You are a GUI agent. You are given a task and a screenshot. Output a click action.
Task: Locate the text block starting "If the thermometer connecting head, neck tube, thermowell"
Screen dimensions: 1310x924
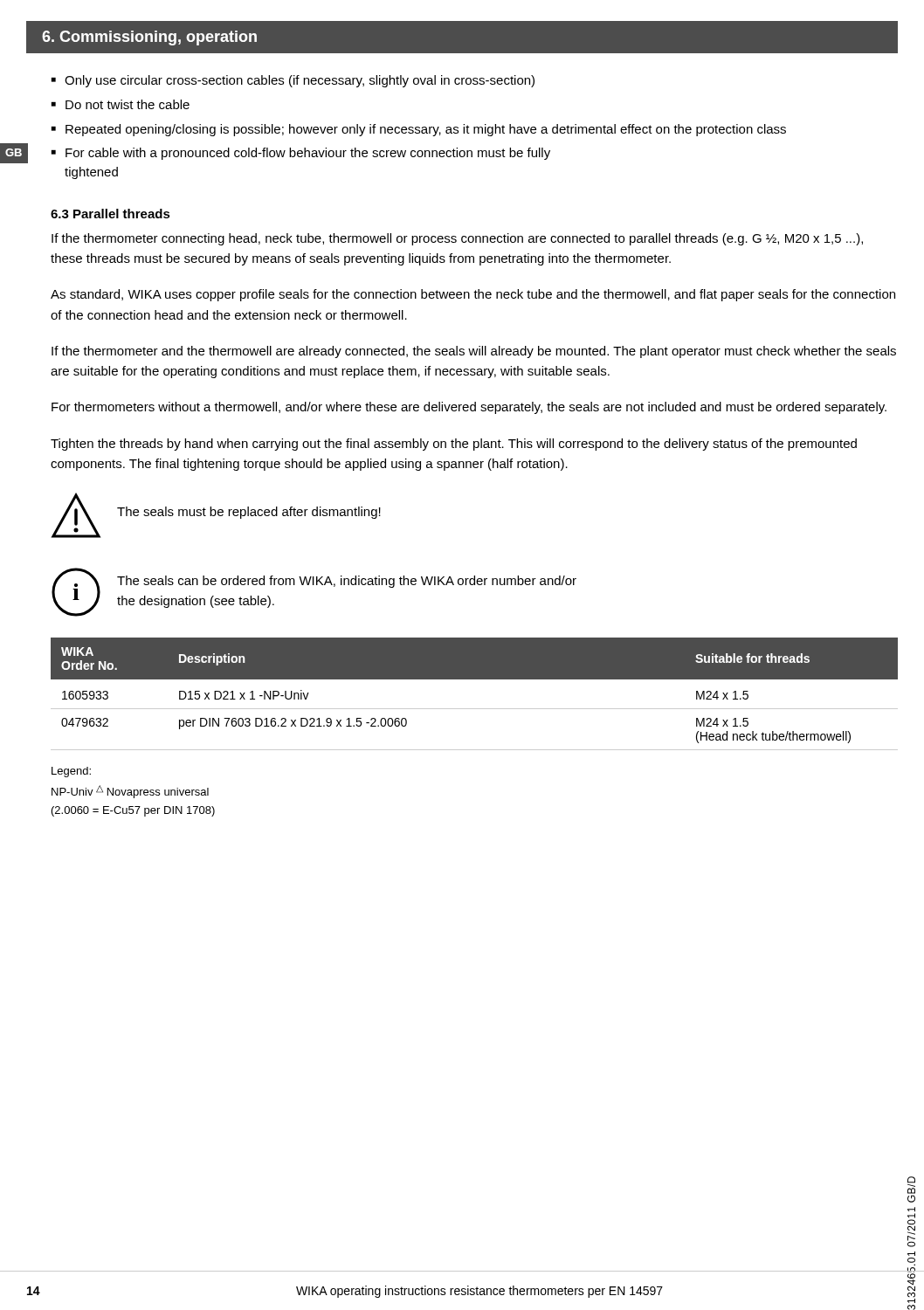[457, 248]
